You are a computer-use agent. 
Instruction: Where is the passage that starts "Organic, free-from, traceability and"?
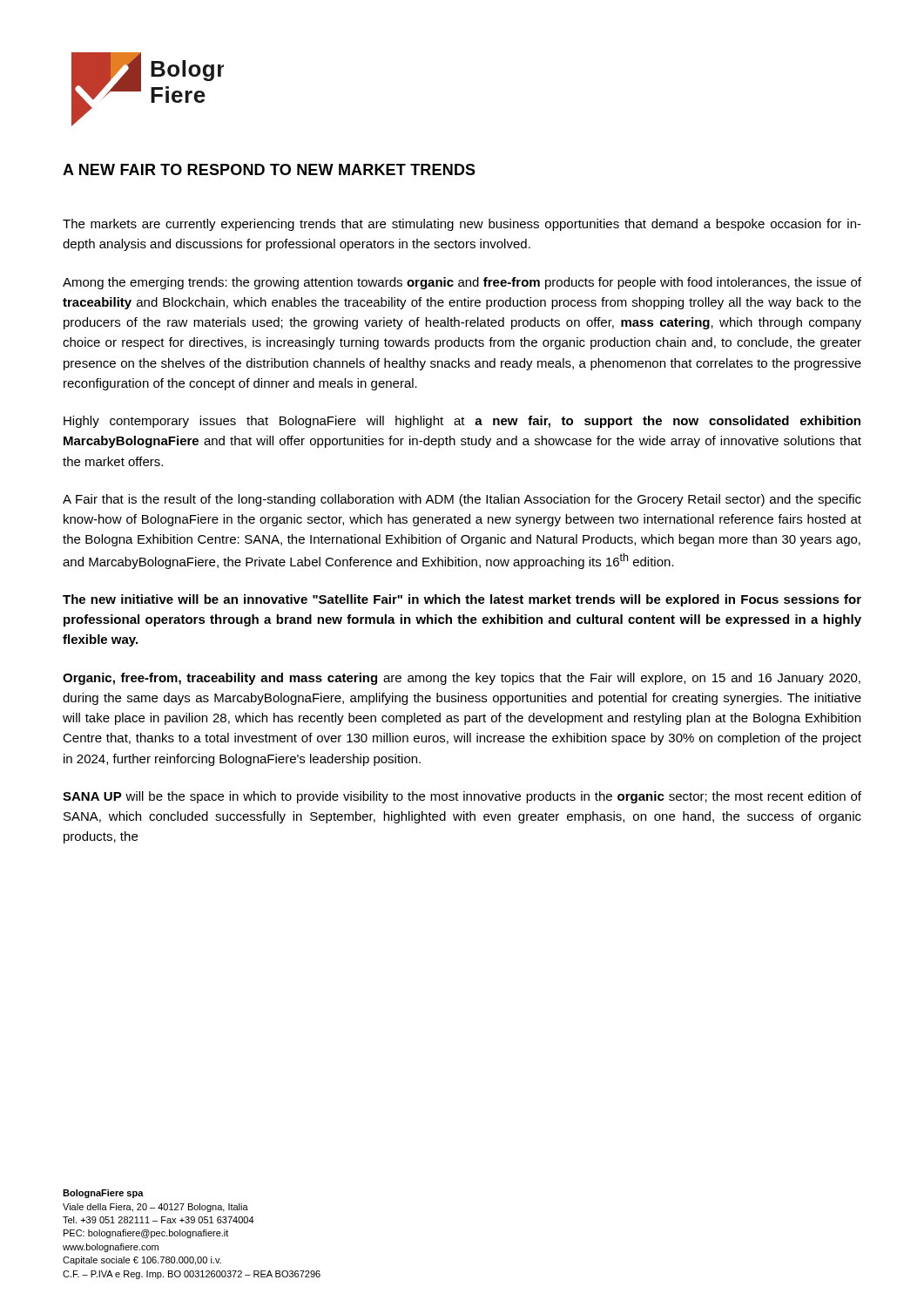(x=462, y=718)
